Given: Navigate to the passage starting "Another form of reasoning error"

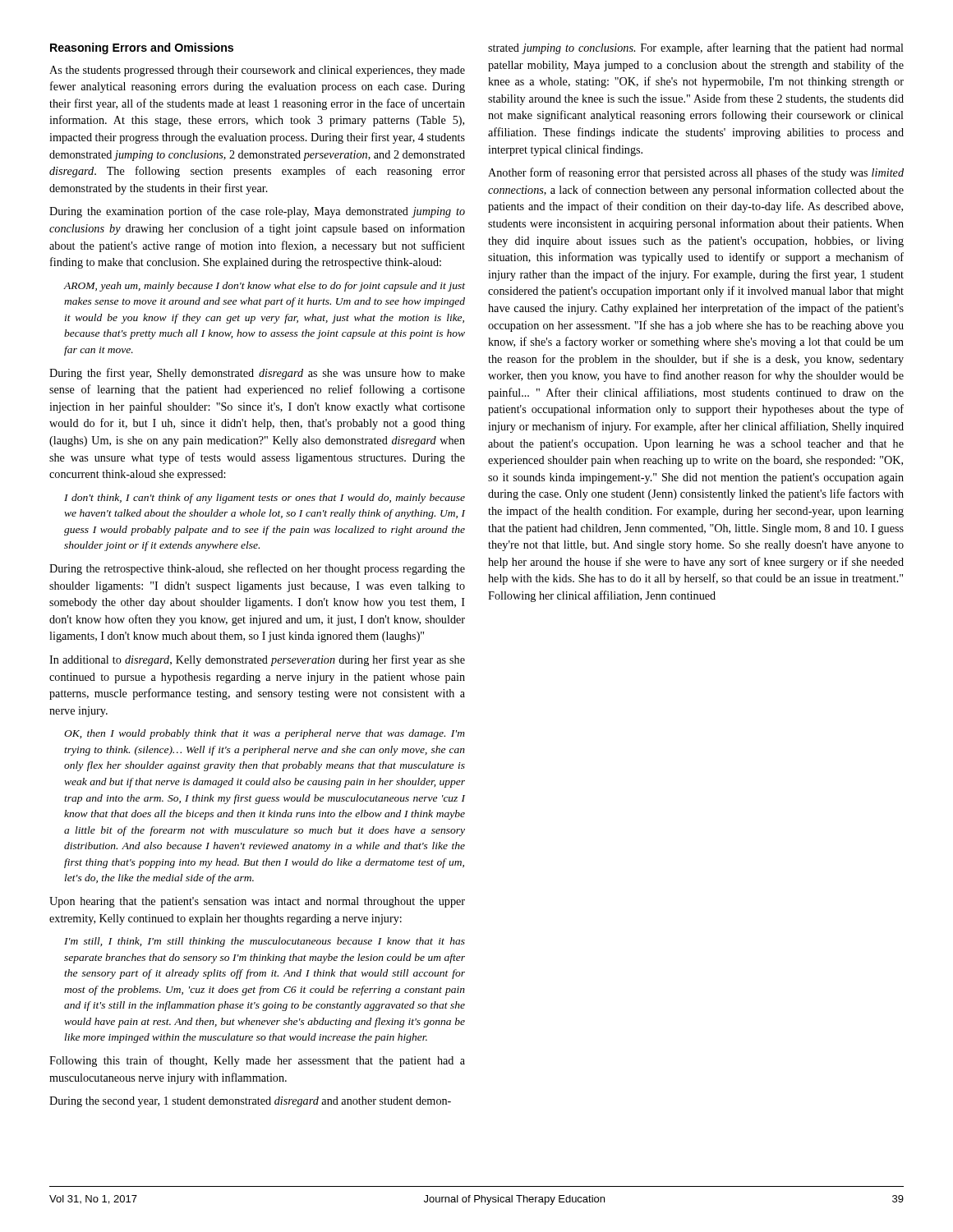Looking at the screenshot, I should click(x=696, y=384).
